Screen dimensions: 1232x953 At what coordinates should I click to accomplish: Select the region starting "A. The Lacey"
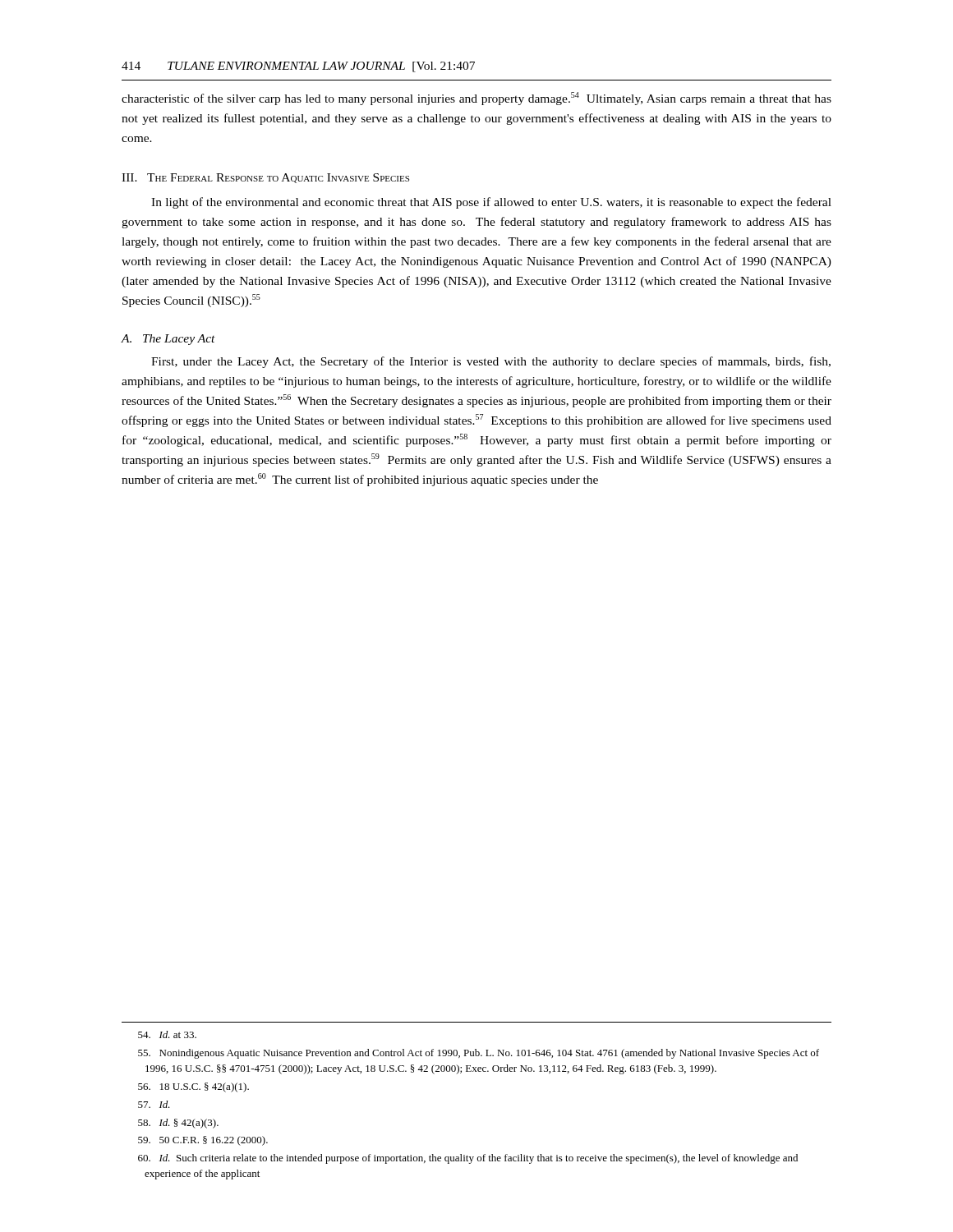click(168, 340)
